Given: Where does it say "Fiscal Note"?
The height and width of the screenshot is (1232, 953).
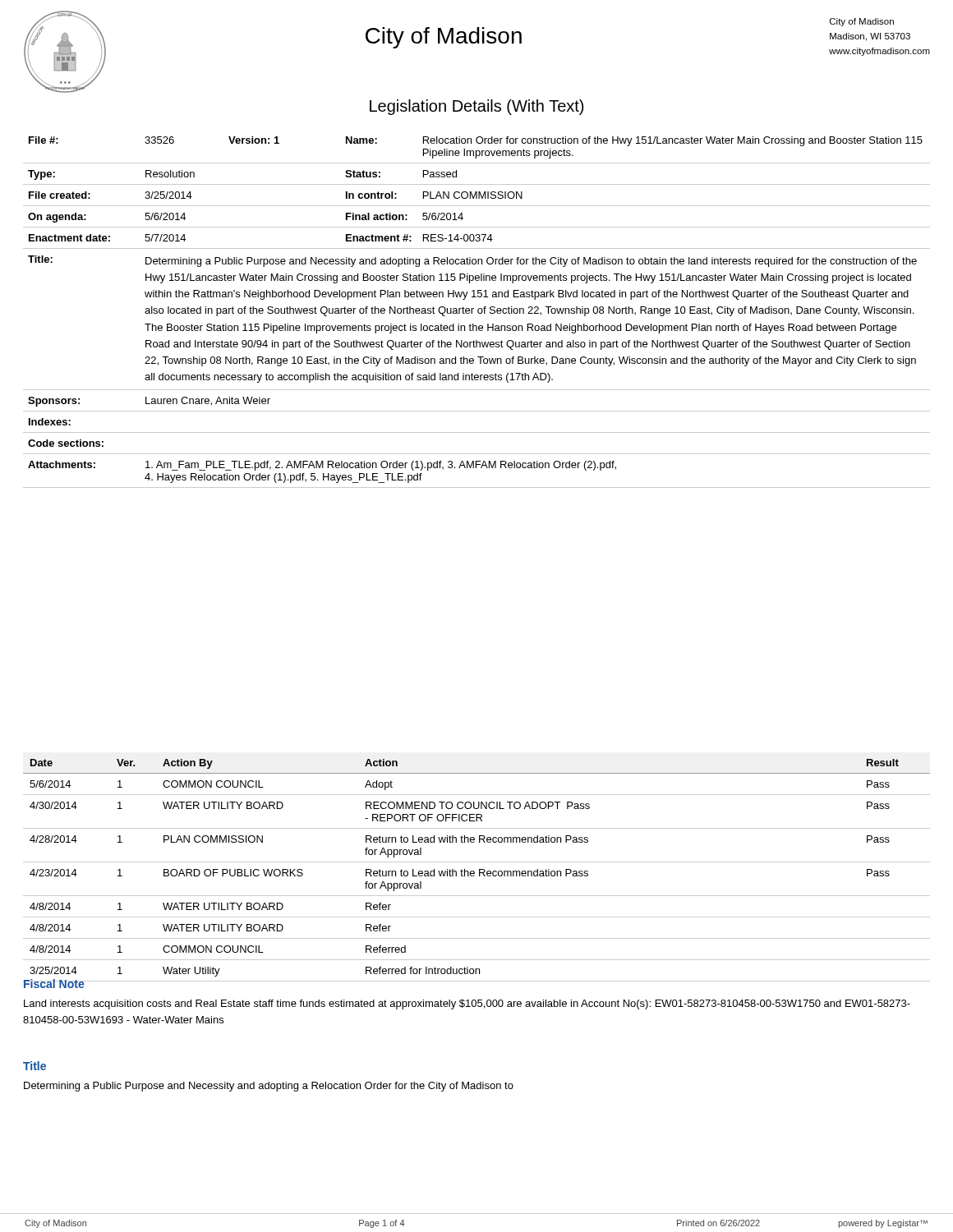Looking at the screenshot, I should [54, 984].
